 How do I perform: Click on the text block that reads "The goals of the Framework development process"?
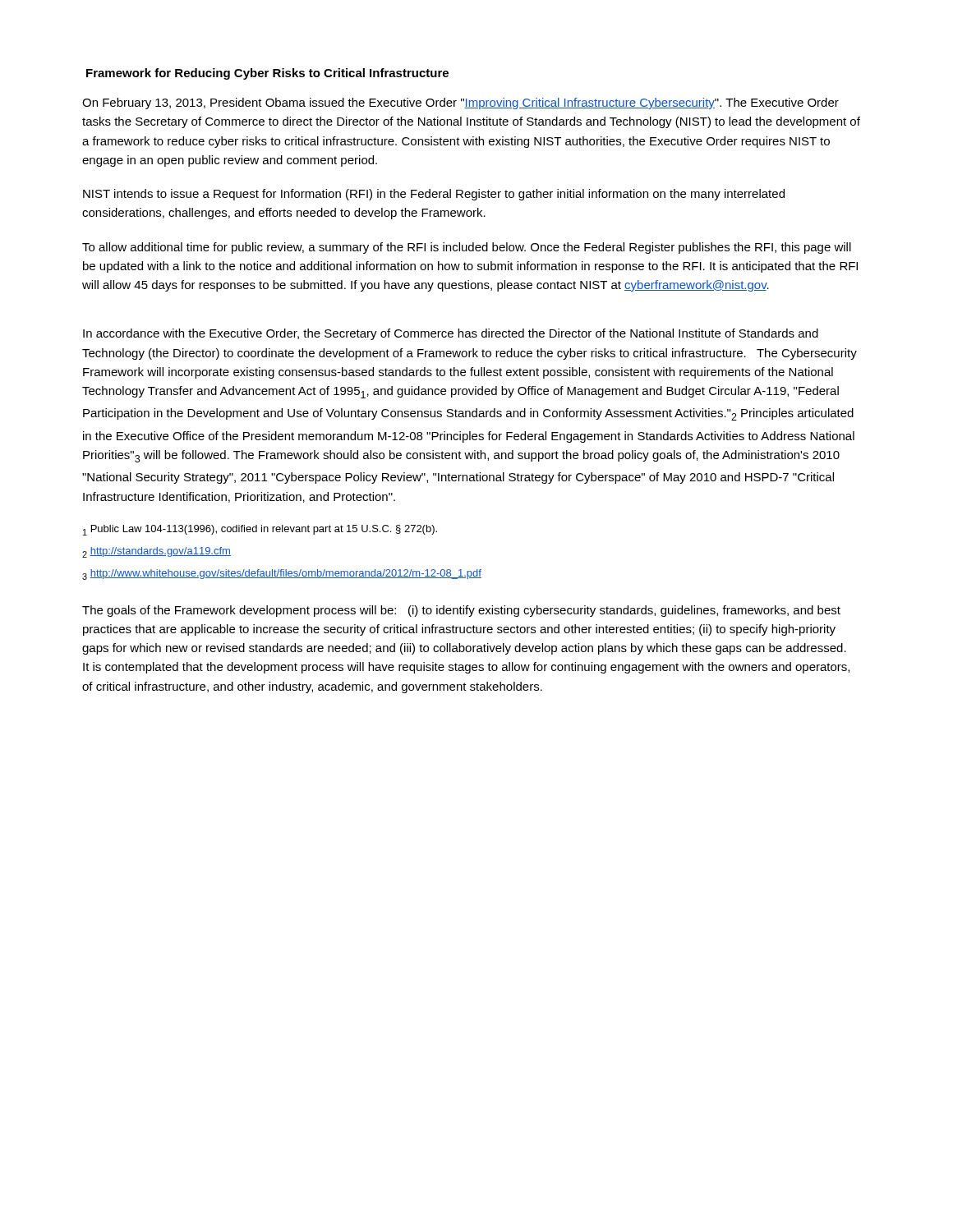click(x=468, y=648)
